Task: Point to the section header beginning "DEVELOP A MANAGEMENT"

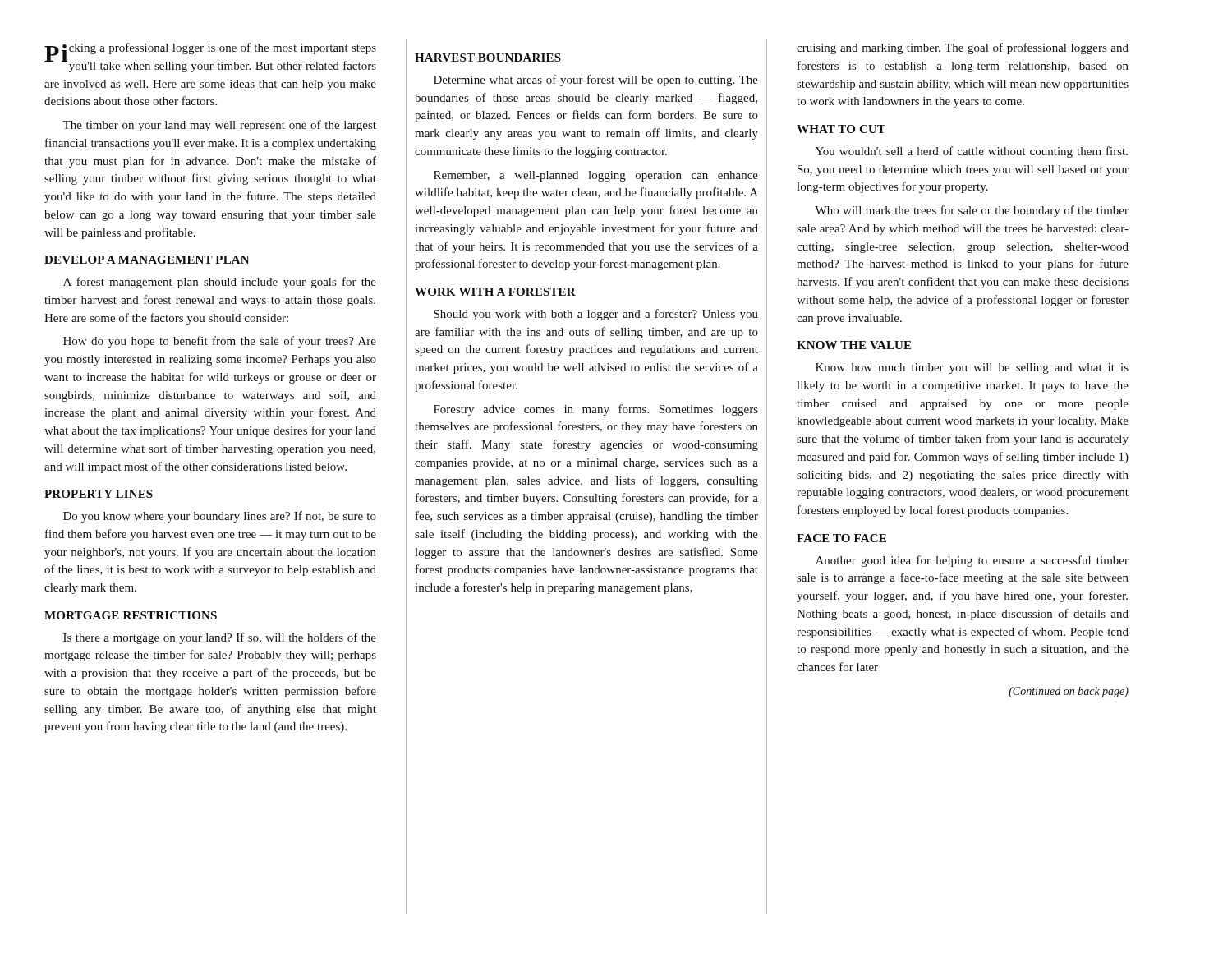Action: click(x=210, y=261)
